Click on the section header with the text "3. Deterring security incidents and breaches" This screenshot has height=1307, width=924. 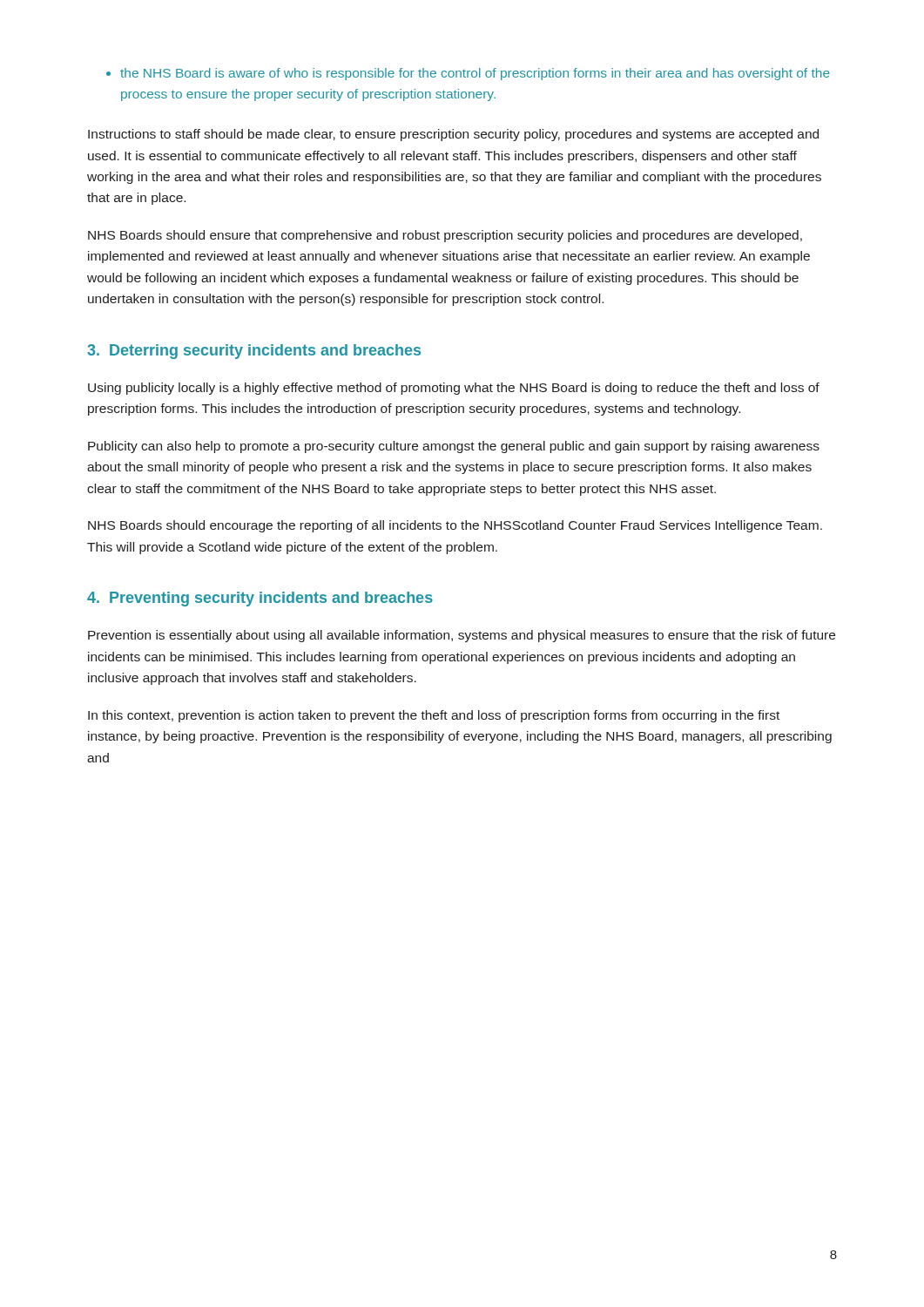point(254,350)
